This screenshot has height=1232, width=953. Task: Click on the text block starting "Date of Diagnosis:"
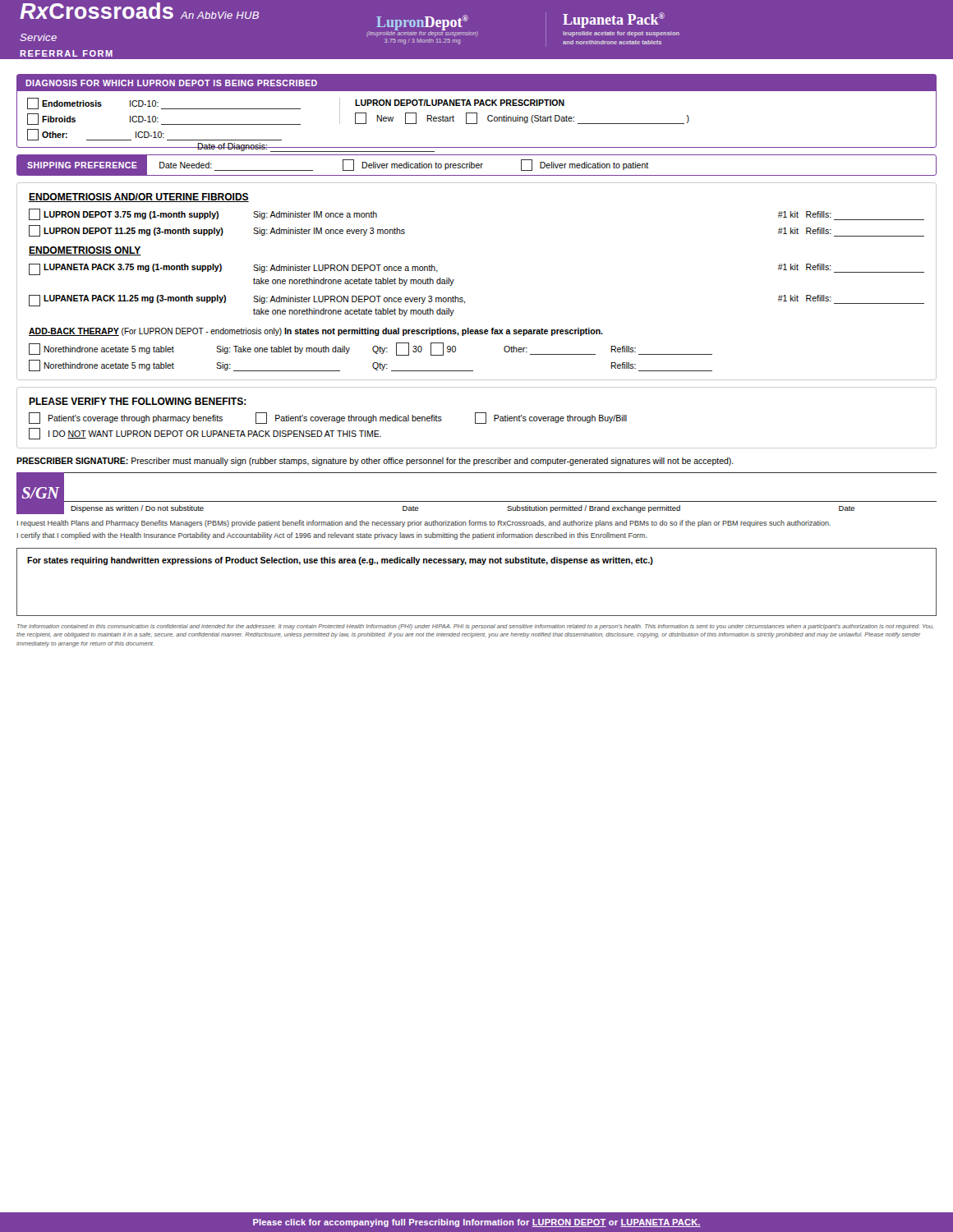click(x=316, y=147)
